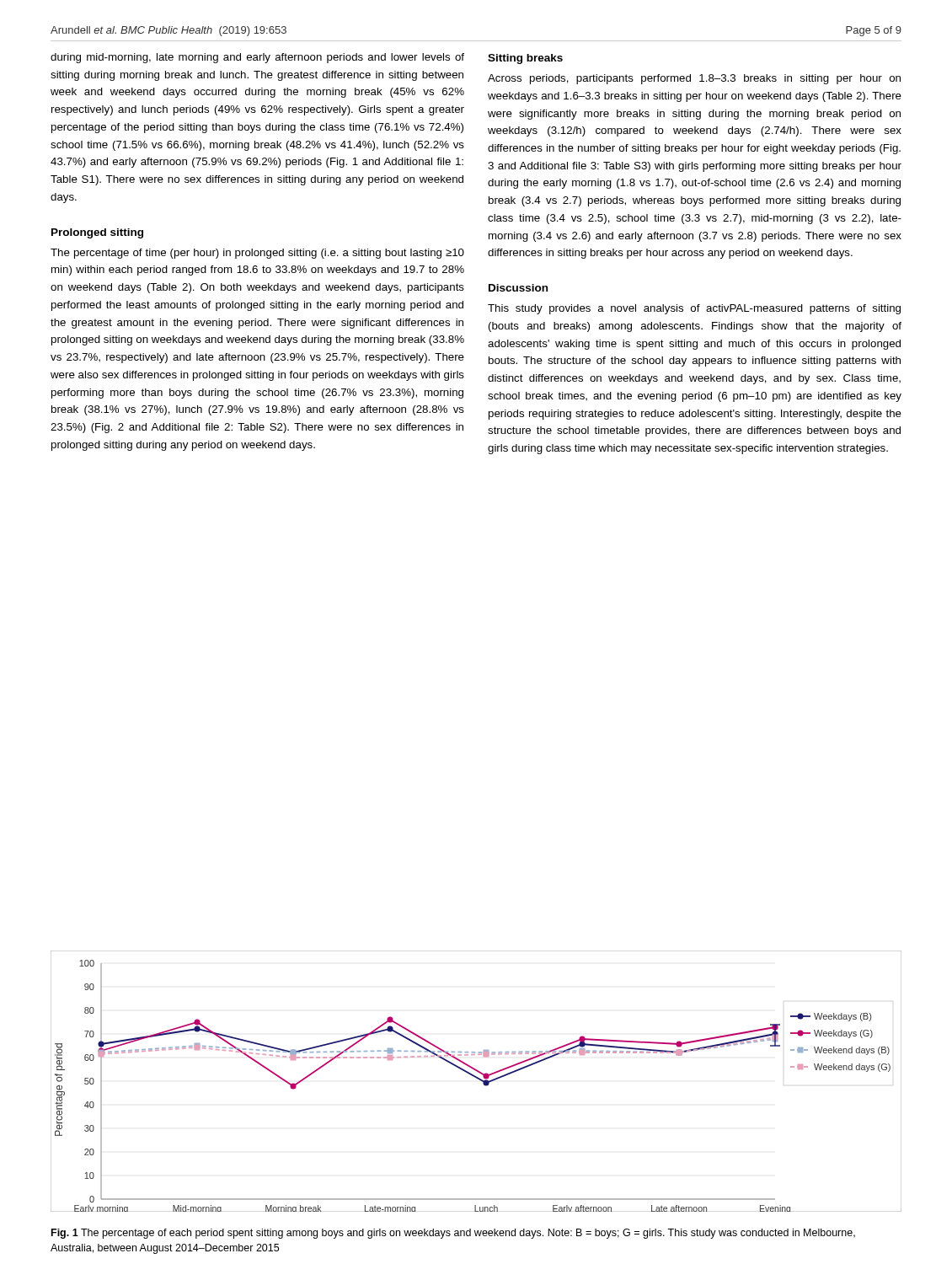Locate the text "Sitting breaks"

tap(525, 58)
